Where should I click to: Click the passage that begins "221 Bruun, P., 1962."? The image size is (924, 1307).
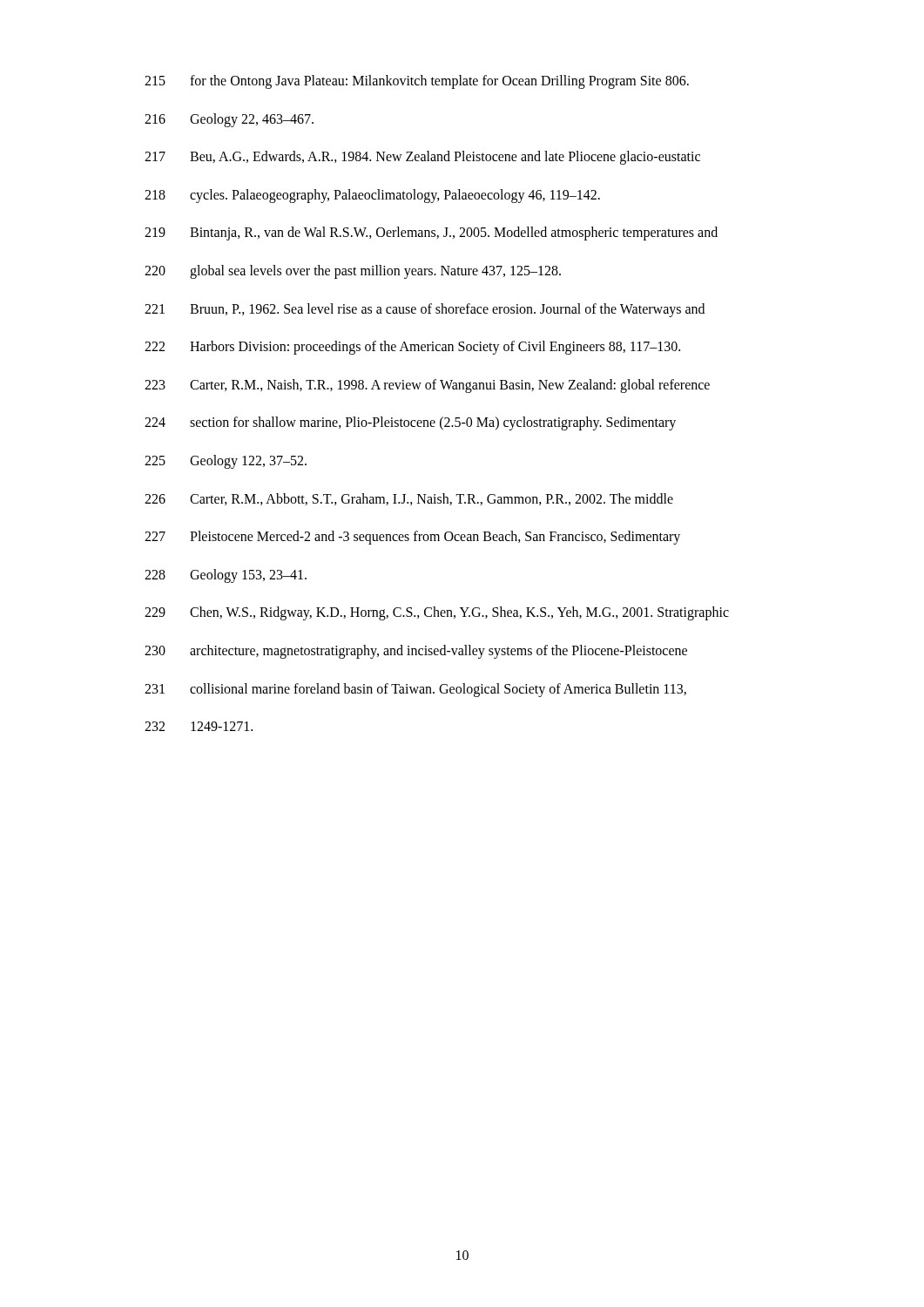(x=475, y=309)
